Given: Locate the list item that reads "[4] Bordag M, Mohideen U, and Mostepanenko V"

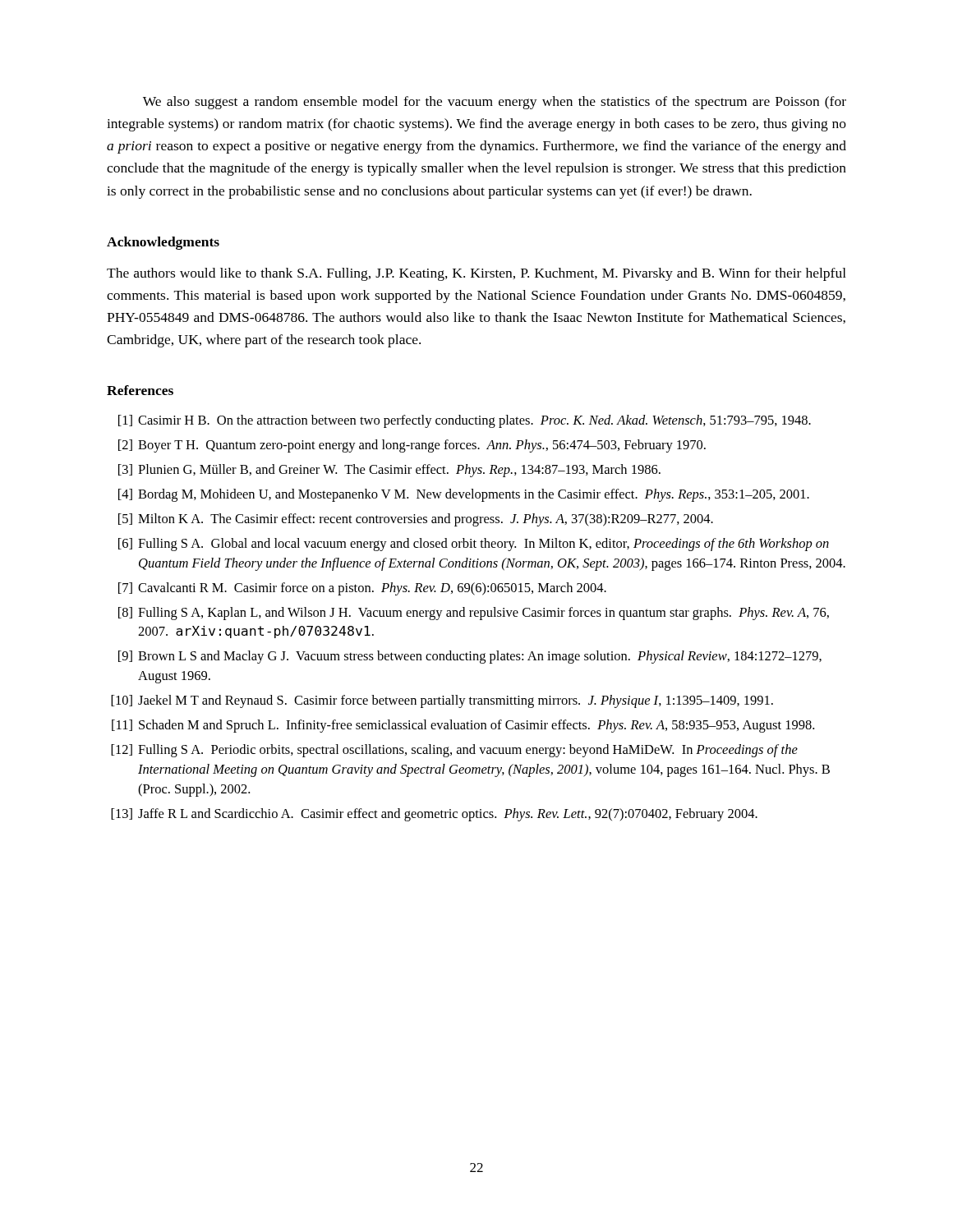Looking at the screenshot, I should pyautogui.click(x=476, y=494).
